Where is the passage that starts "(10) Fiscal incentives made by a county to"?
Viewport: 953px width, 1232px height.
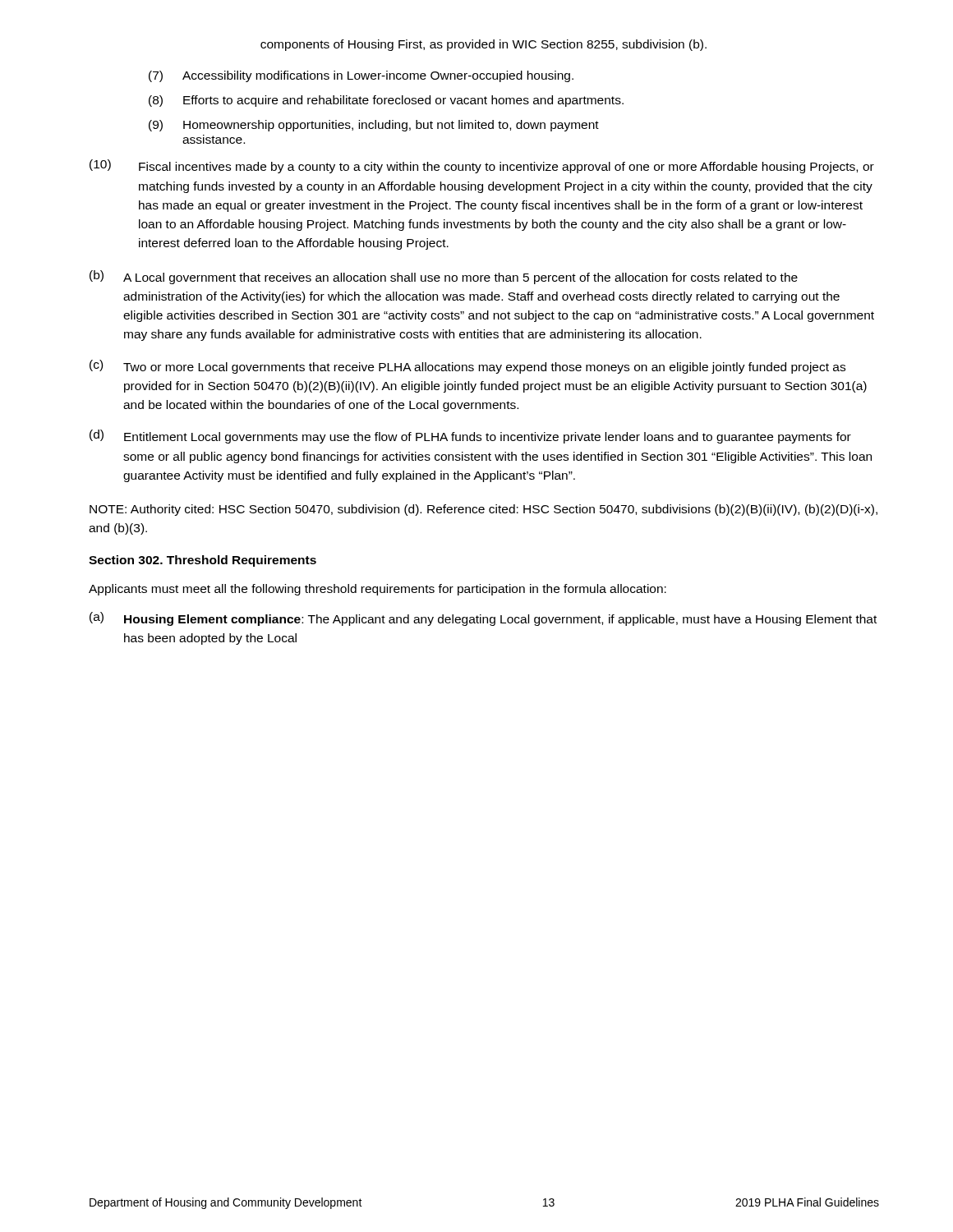click(x=484, y=205)
